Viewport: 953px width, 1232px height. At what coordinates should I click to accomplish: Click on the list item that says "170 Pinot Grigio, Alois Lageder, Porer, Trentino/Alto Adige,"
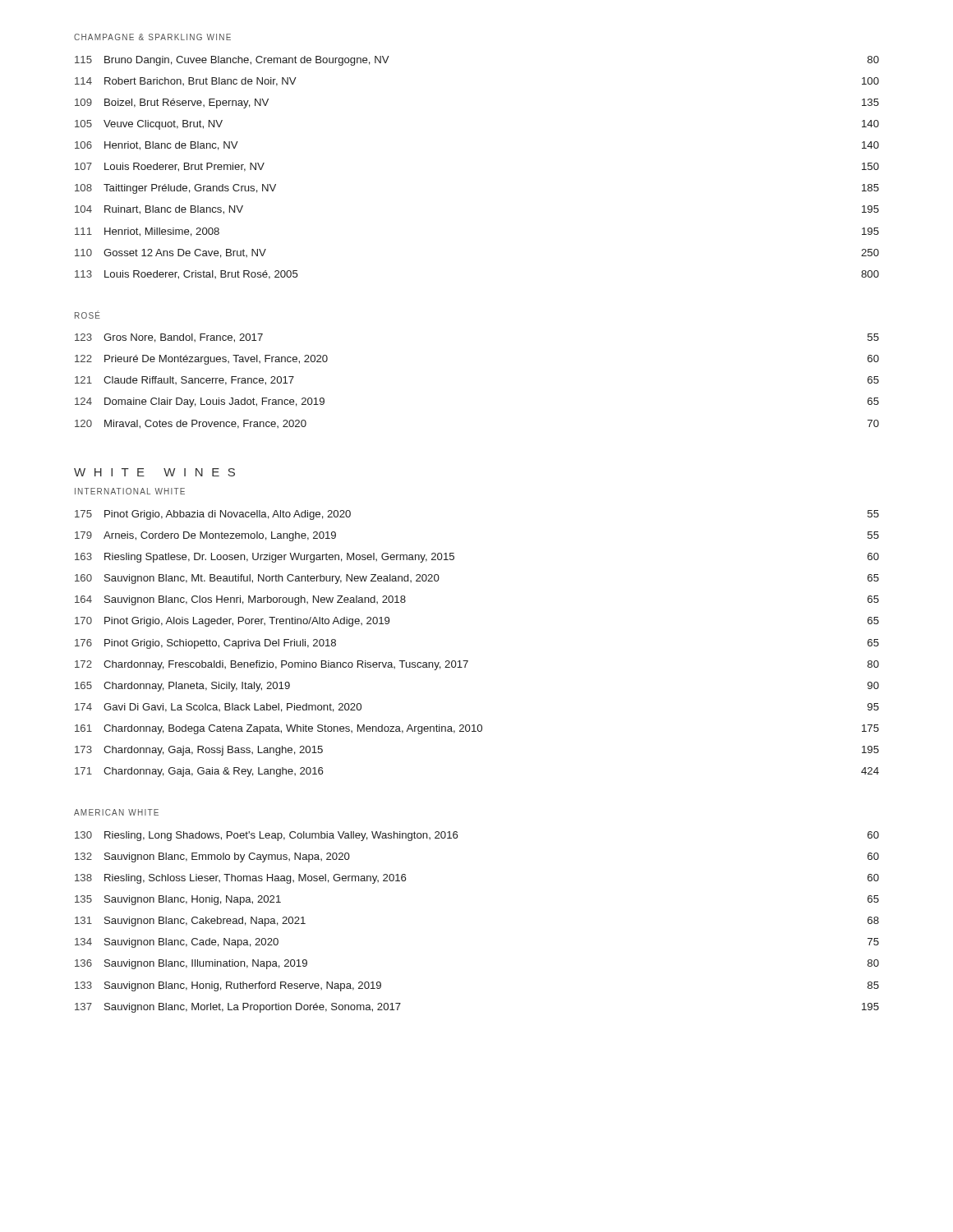point(249,621)
